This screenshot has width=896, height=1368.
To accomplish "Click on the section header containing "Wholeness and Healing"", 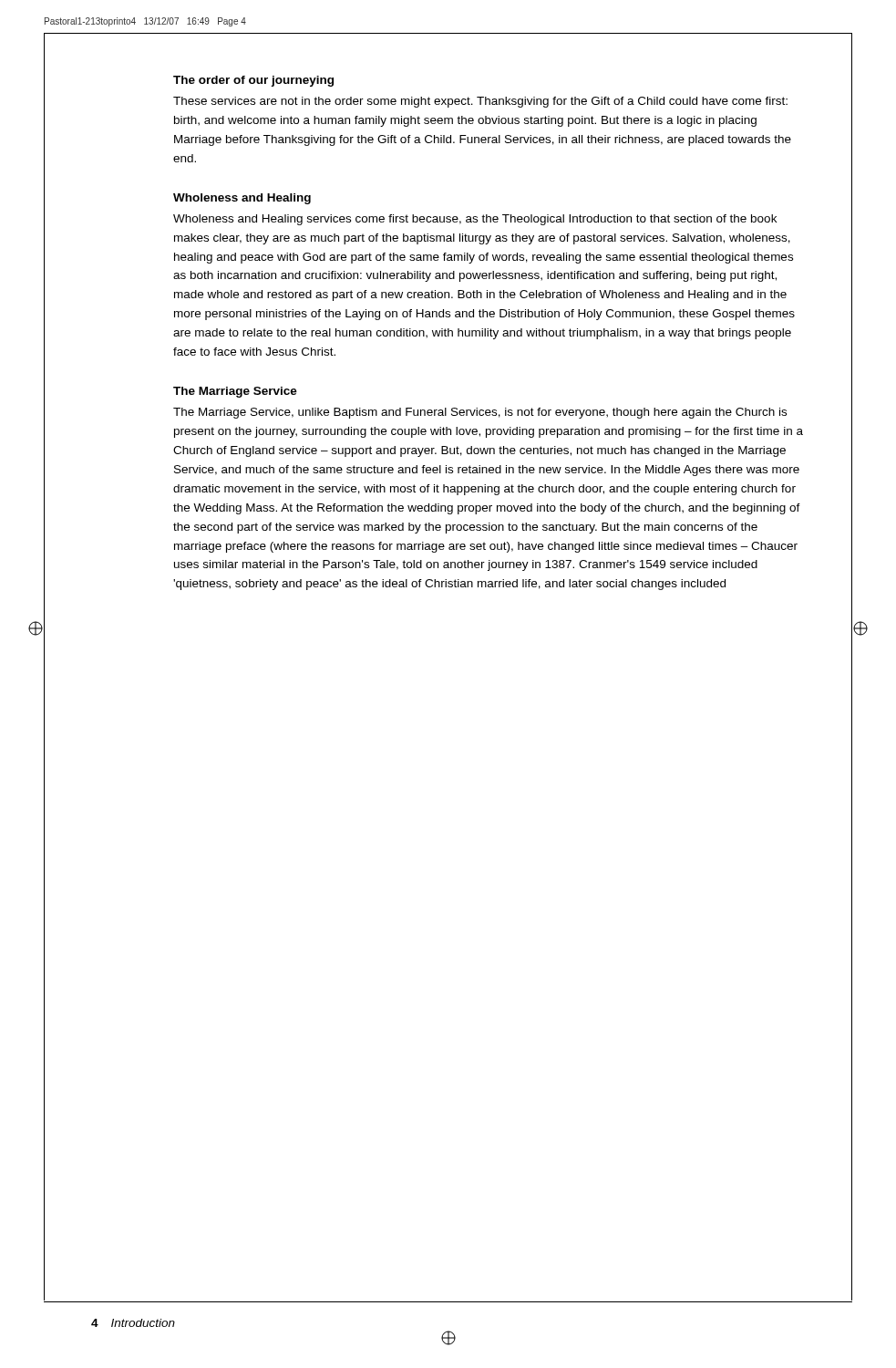I will tap(242, 197).
